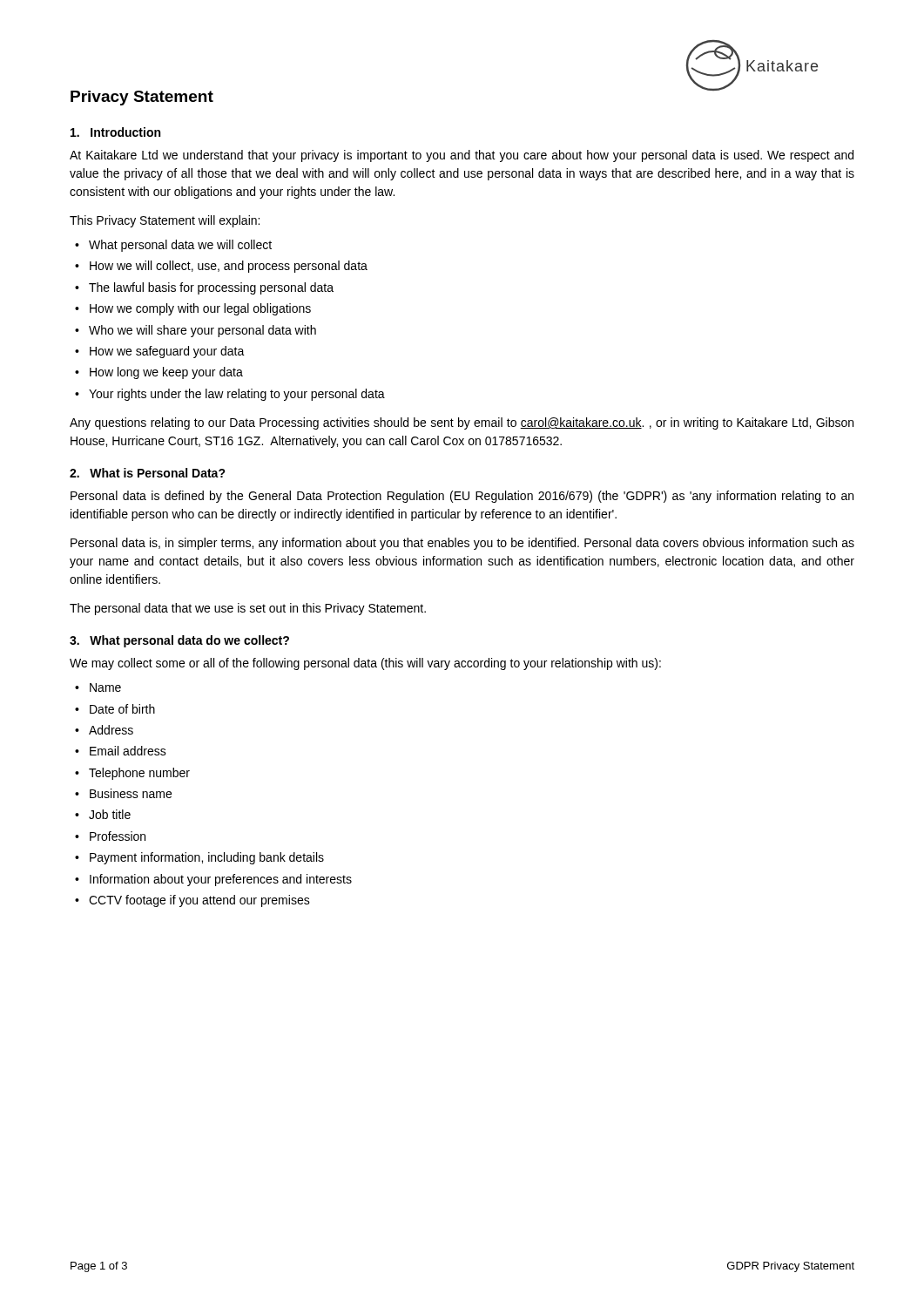Locate the text "Telephone number"
The image size is (924, 1307).
click(x=139, y=773)
